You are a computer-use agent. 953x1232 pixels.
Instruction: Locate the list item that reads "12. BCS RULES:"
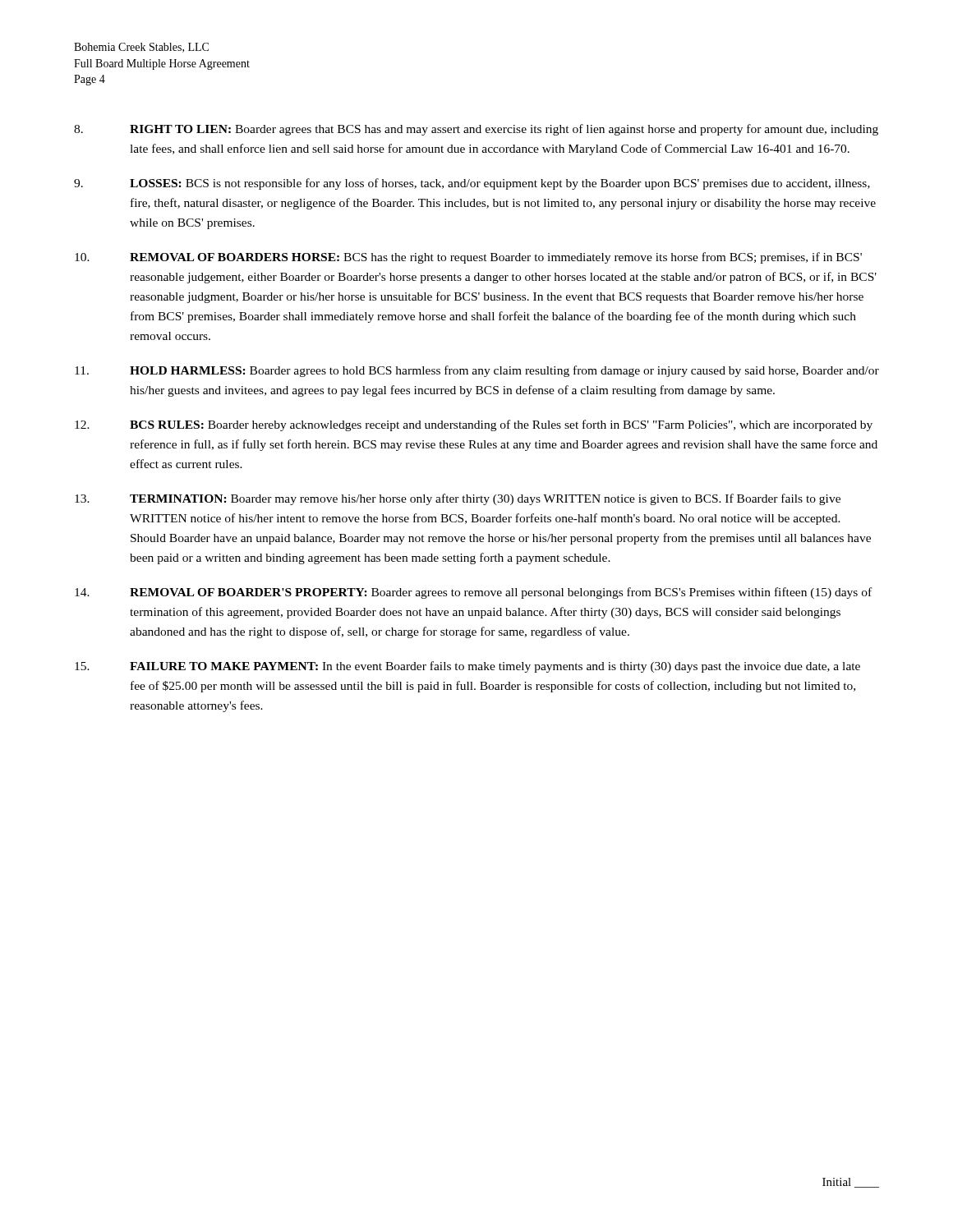pyautogui.click(x=476, y=445)
